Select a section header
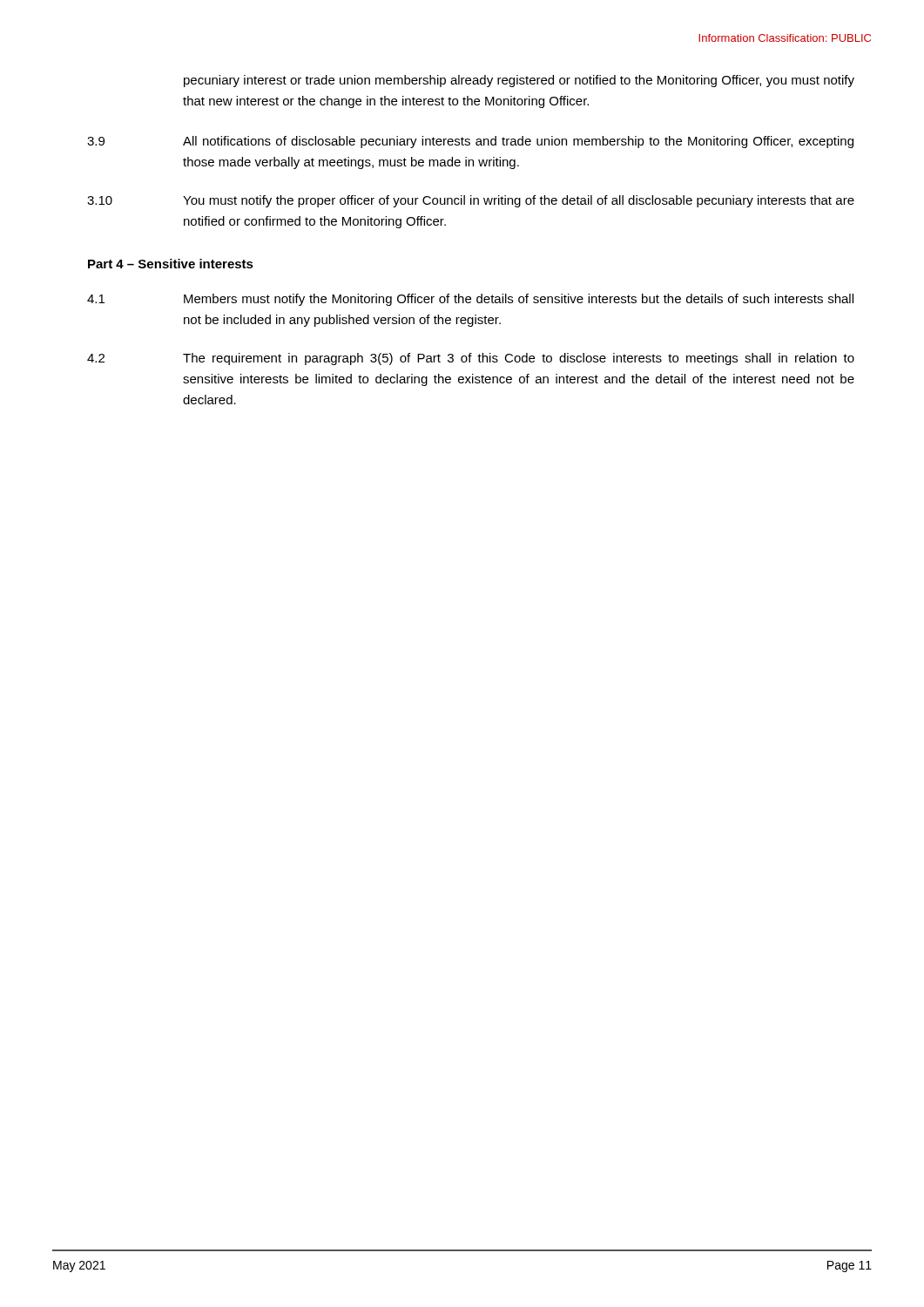 [x=170, y=264]
